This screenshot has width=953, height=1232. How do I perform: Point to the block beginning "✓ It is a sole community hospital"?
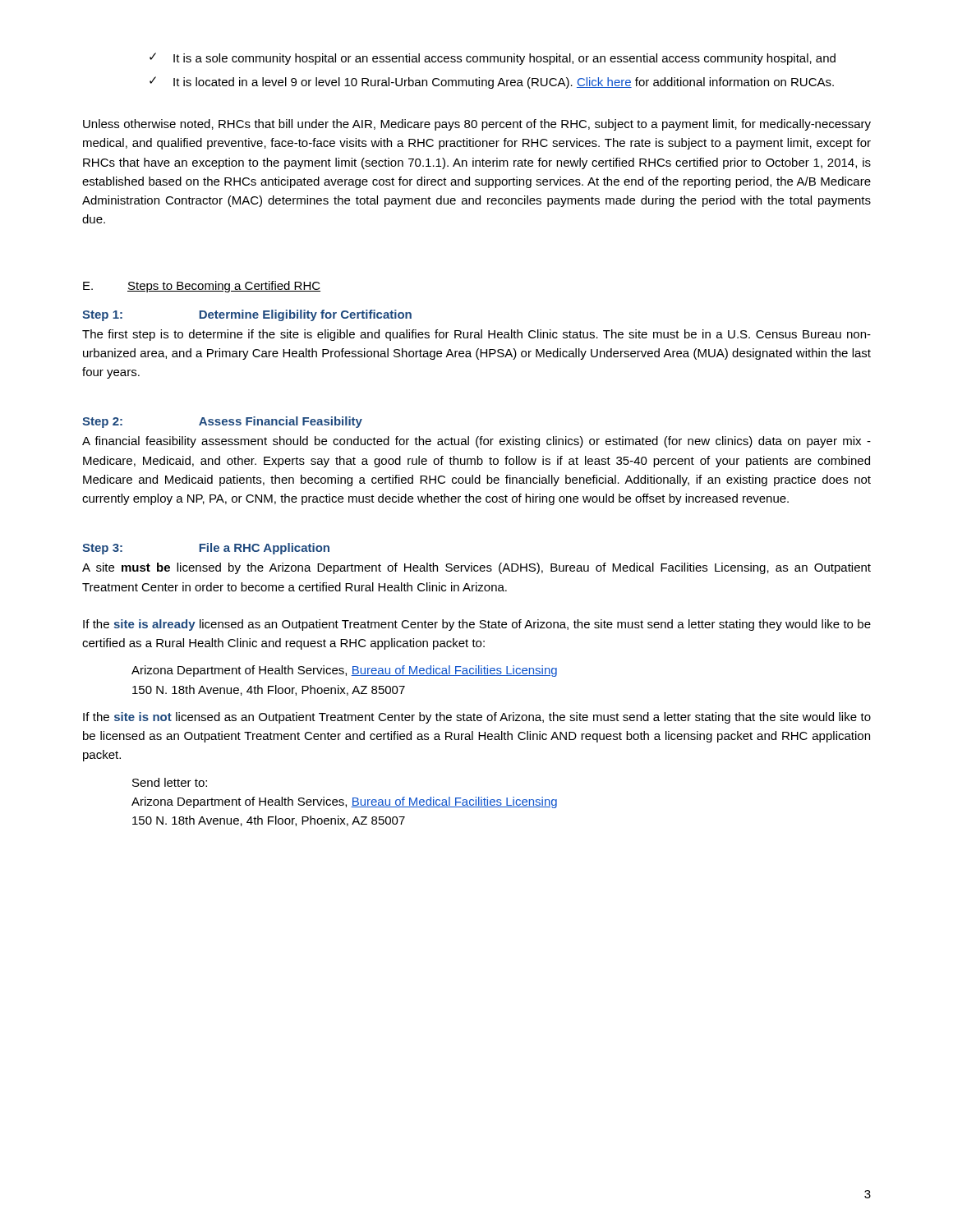(509, 59)
